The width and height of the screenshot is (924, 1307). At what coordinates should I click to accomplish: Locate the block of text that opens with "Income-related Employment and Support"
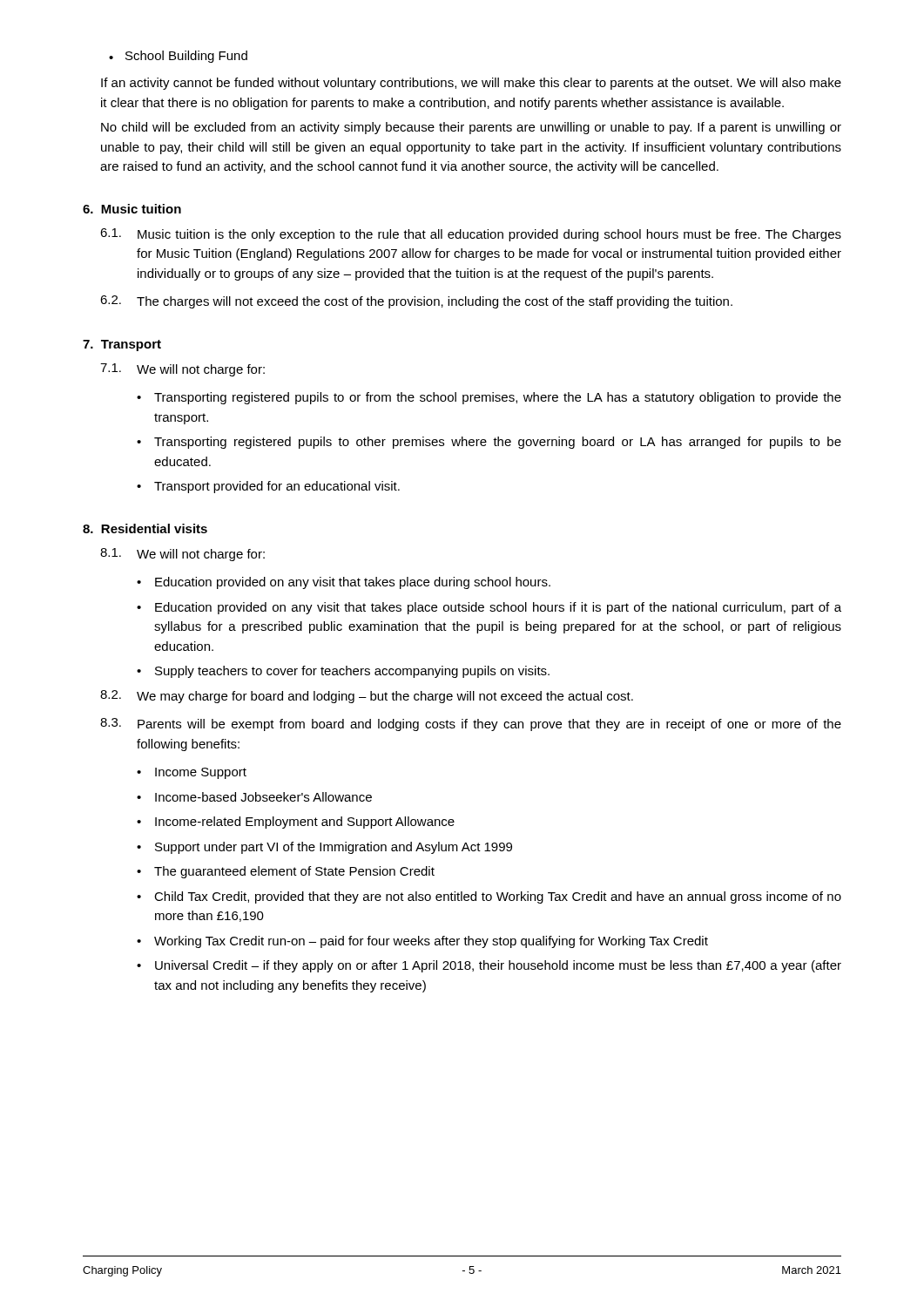point(296,823)
